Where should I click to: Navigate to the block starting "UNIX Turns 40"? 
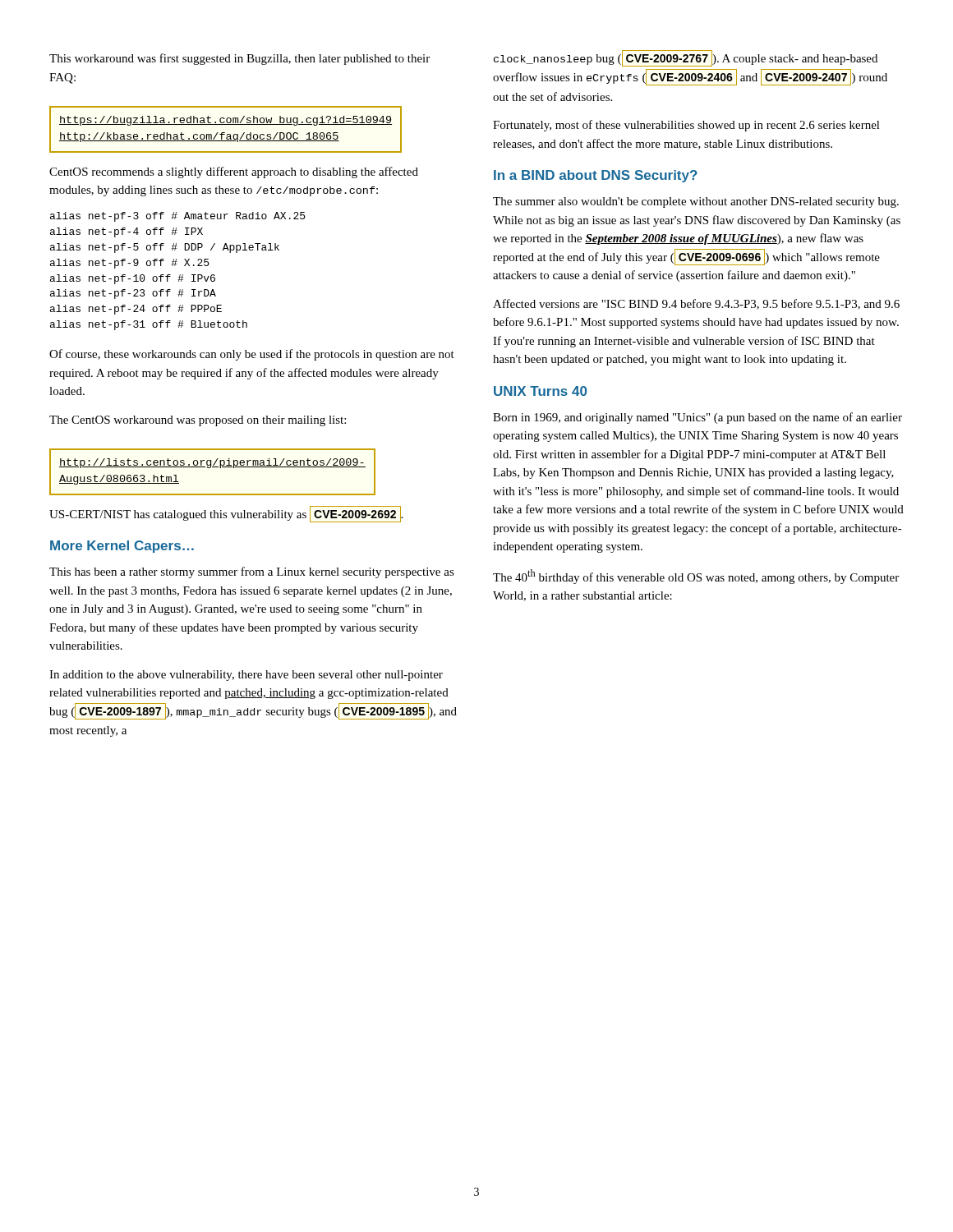pyautogui.click(x=540, y=391)
